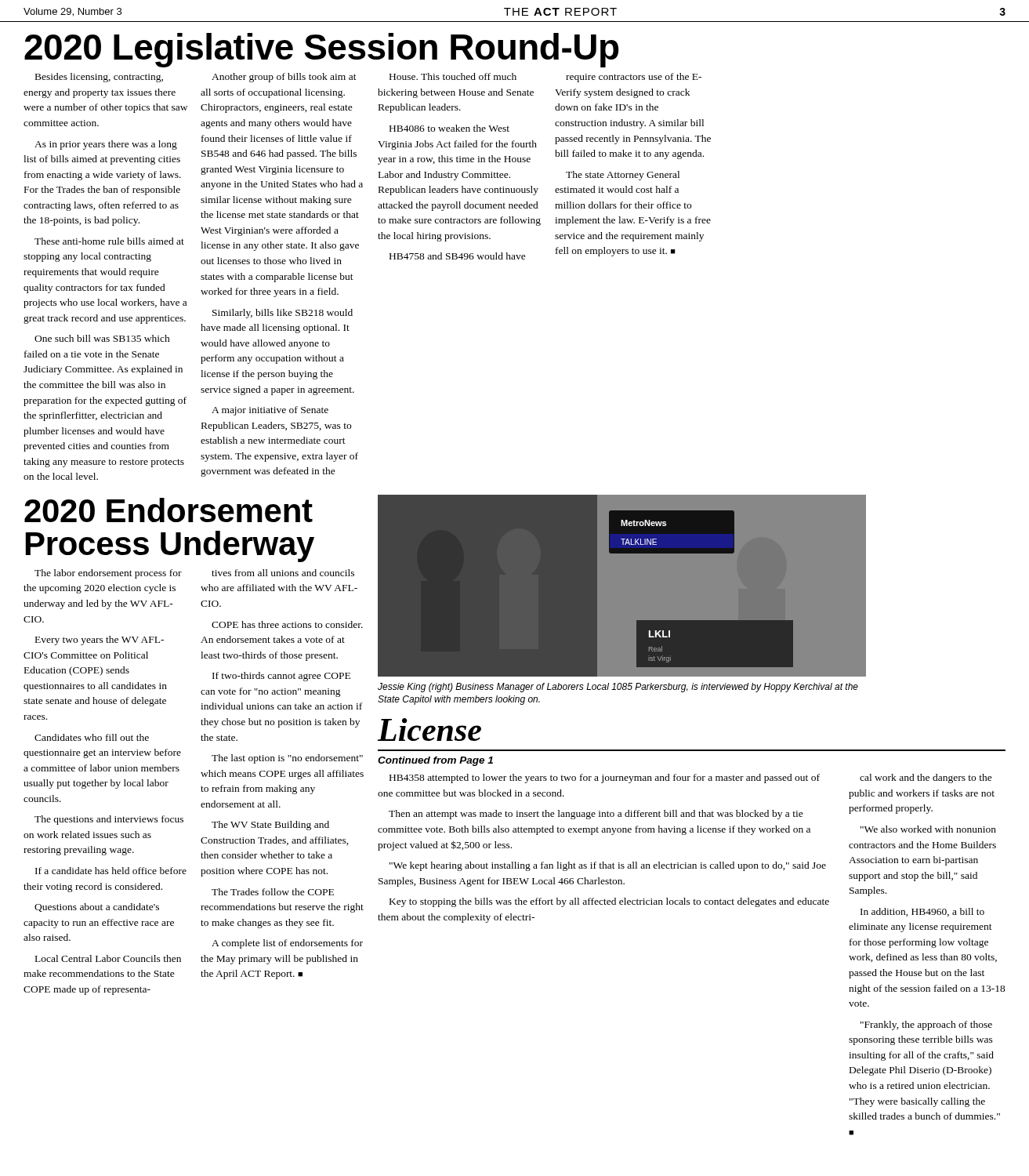The image size is (1029, 1176).
Task: Point to the block beginning "HB4358 attempted to lower the years to two"
Action: click(605, 779)
